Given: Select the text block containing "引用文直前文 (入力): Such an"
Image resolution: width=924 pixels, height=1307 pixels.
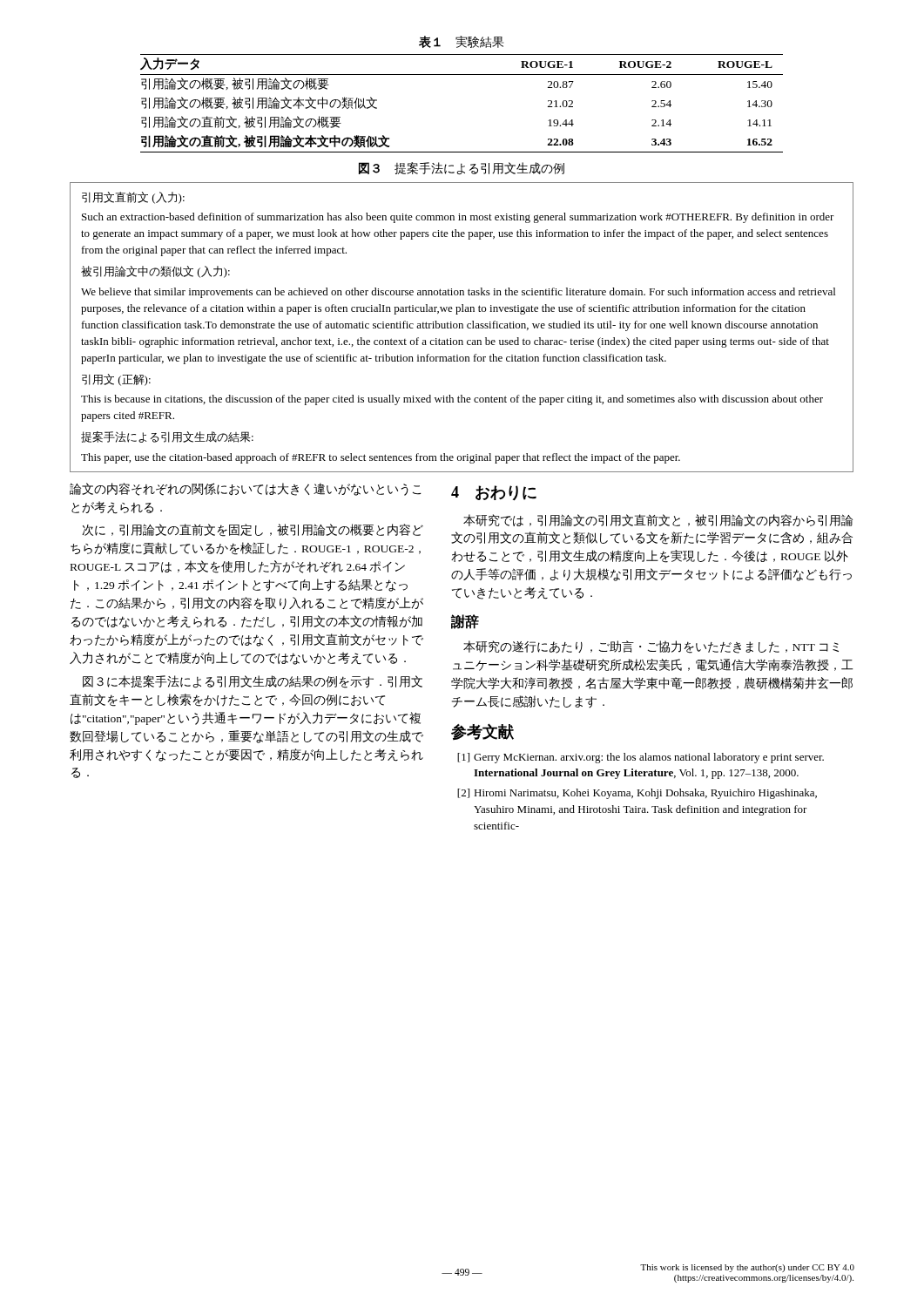Looking at the screenshot, I should (x=462, y=327).
